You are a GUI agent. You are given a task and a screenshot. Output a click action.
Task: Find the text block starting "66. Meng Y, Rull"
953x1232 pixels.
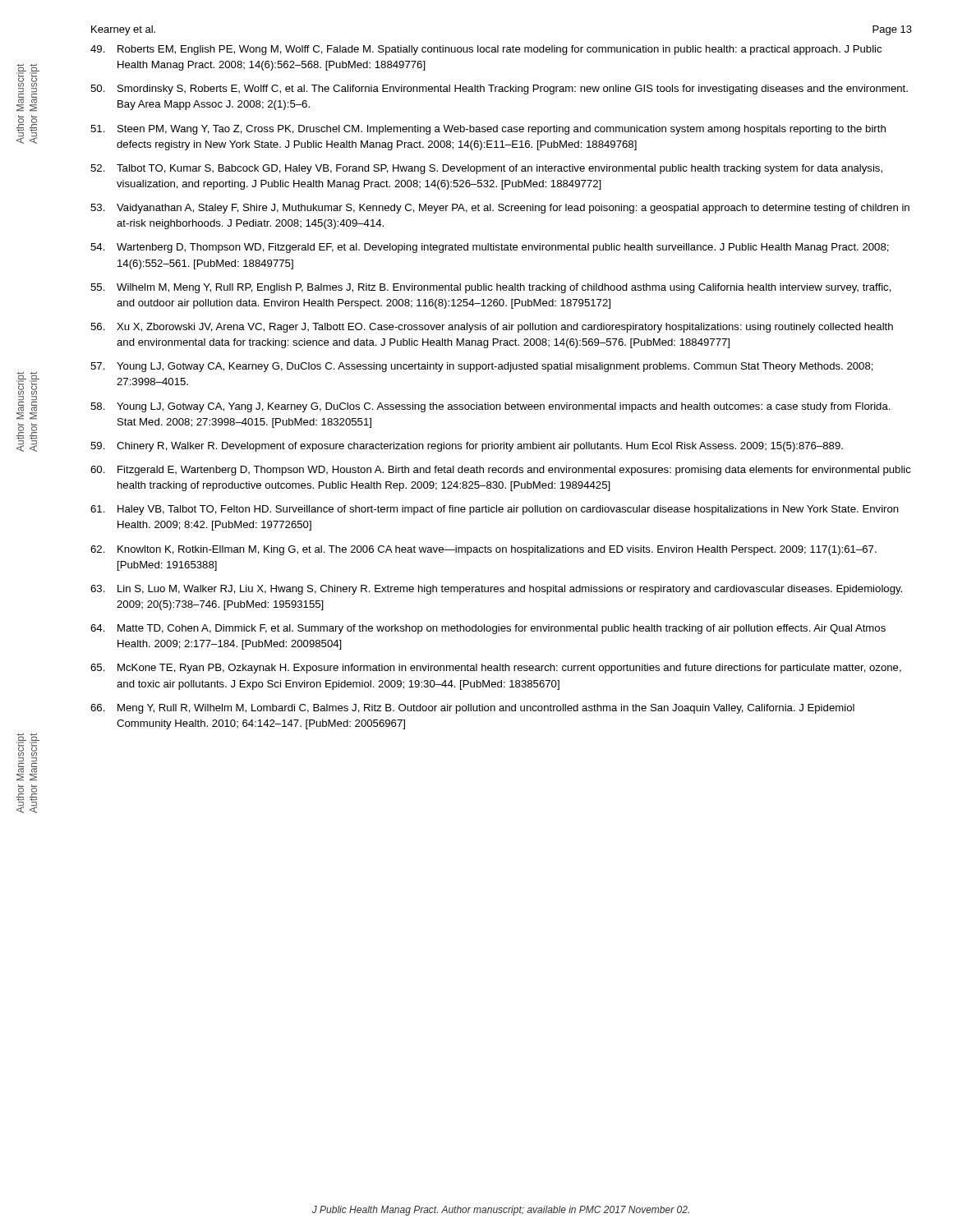click(x=501, y=715)
